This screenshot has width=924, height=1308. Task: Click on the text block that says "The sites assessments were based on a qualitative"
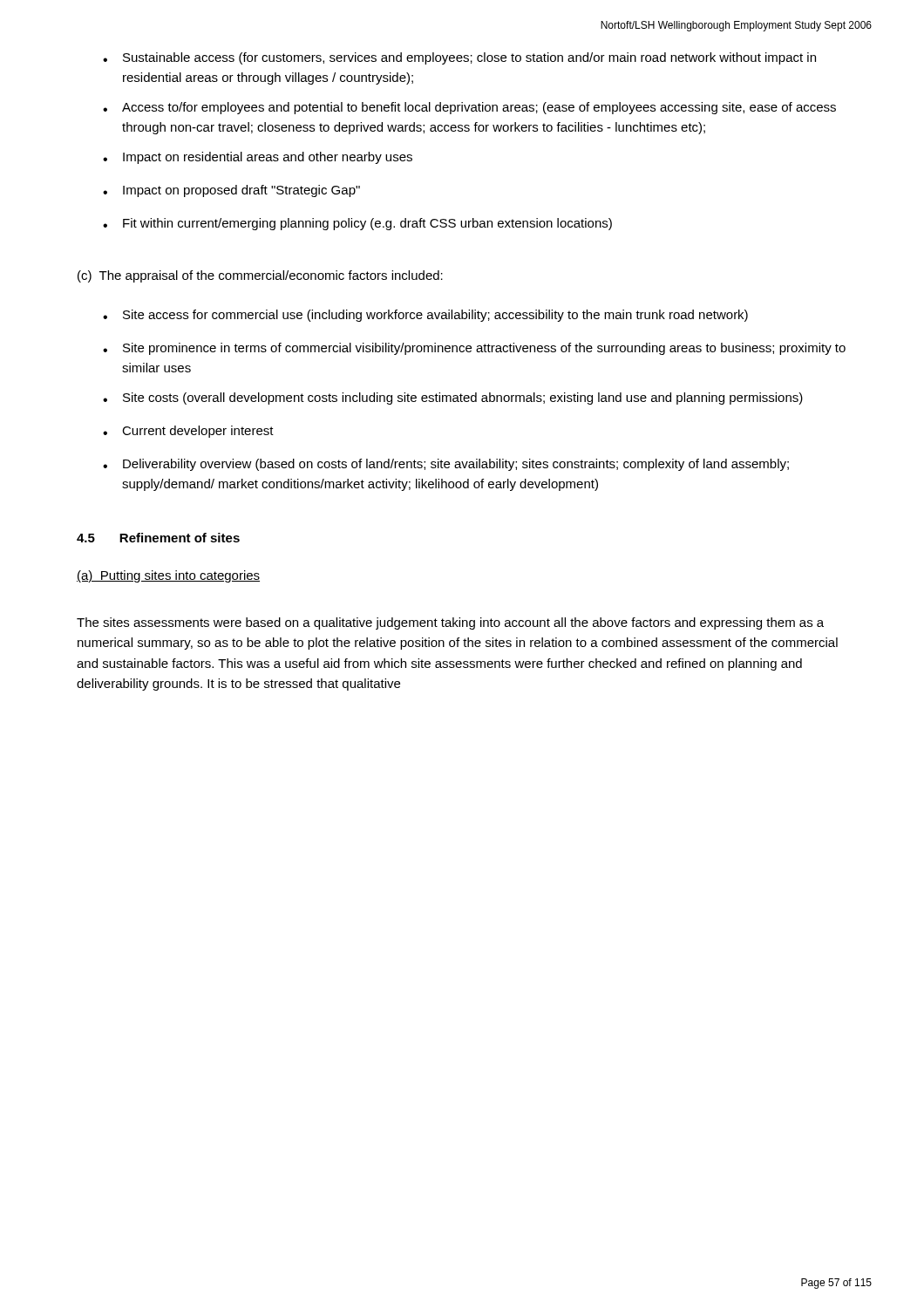457,653
